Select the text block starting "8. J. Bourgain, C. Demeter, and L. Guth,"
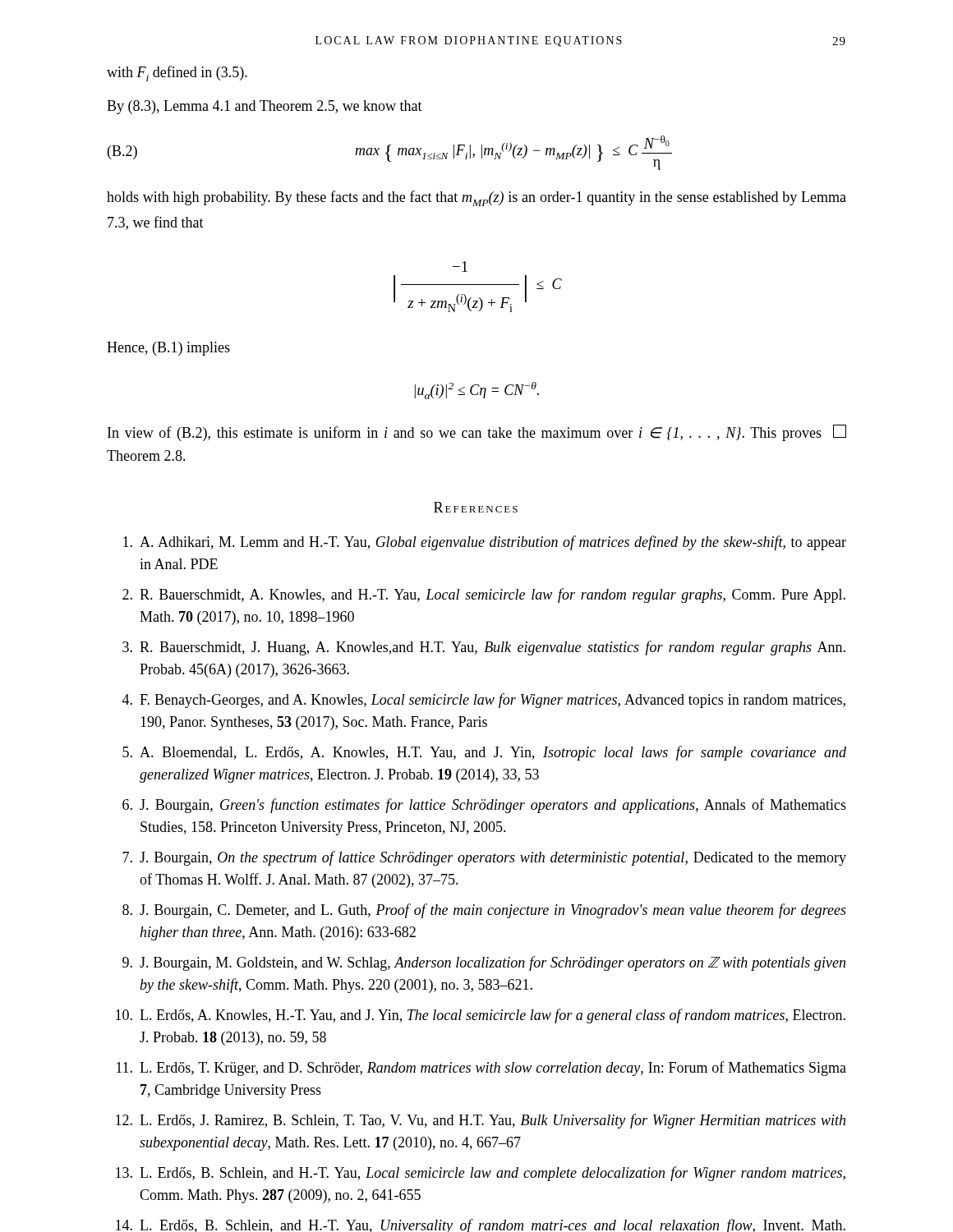Image resolution: width=953 pixels, height=1232 pixels. tap(476, 922)
